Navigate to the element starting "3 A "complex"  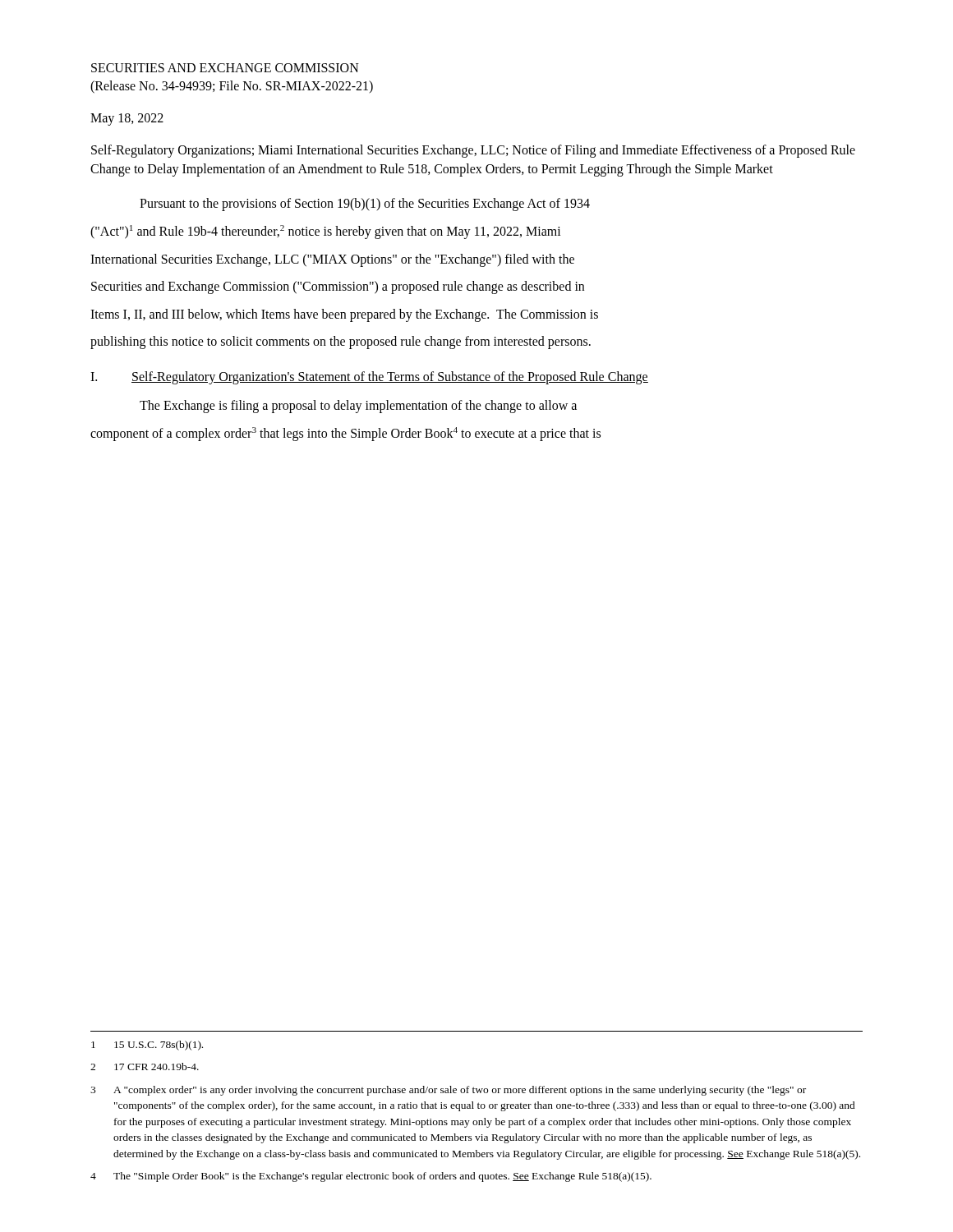(x=476, y=1122)
